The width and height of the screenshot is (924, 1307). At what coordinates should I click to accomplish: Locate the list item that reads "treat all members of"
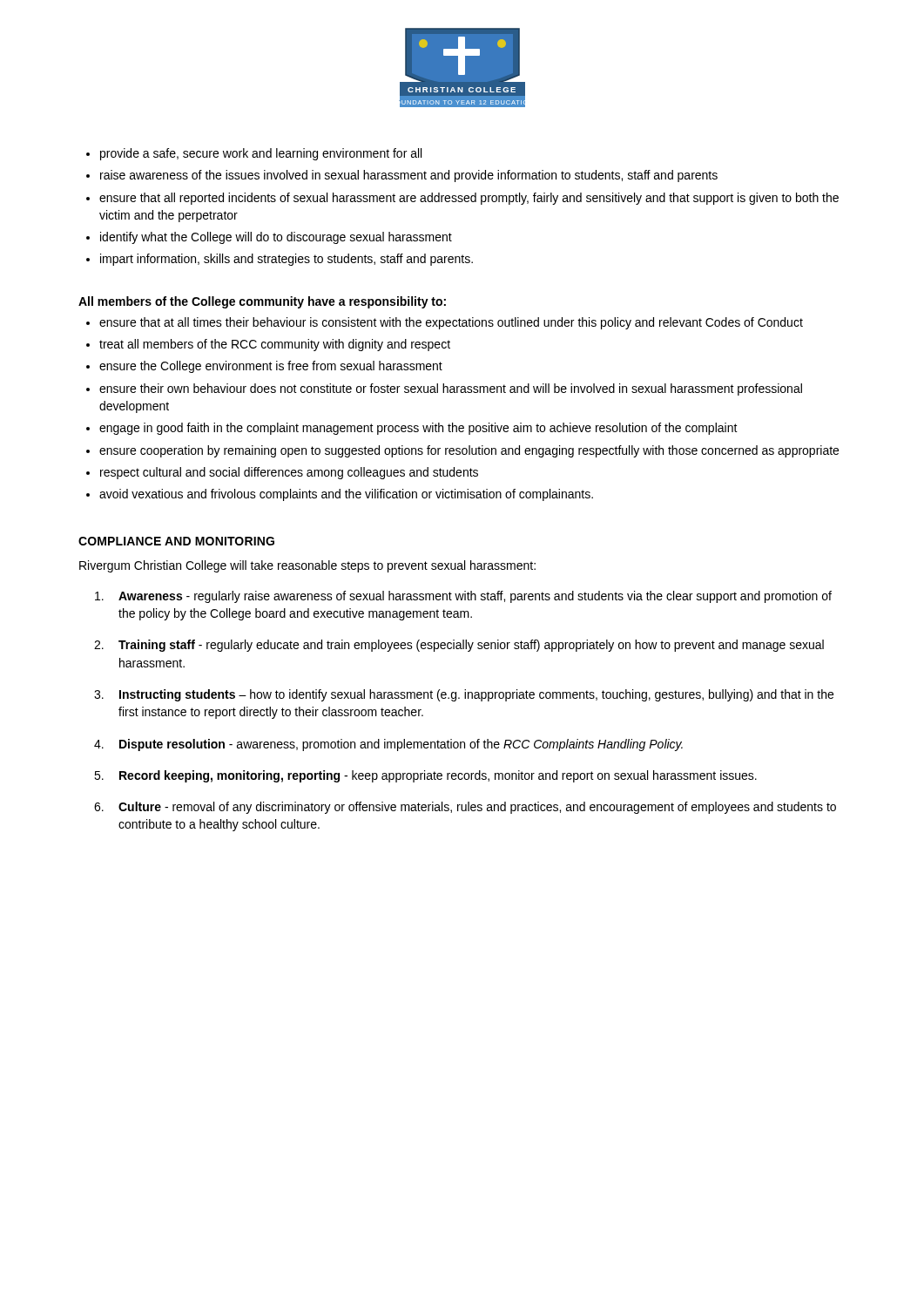coord(275,345)
